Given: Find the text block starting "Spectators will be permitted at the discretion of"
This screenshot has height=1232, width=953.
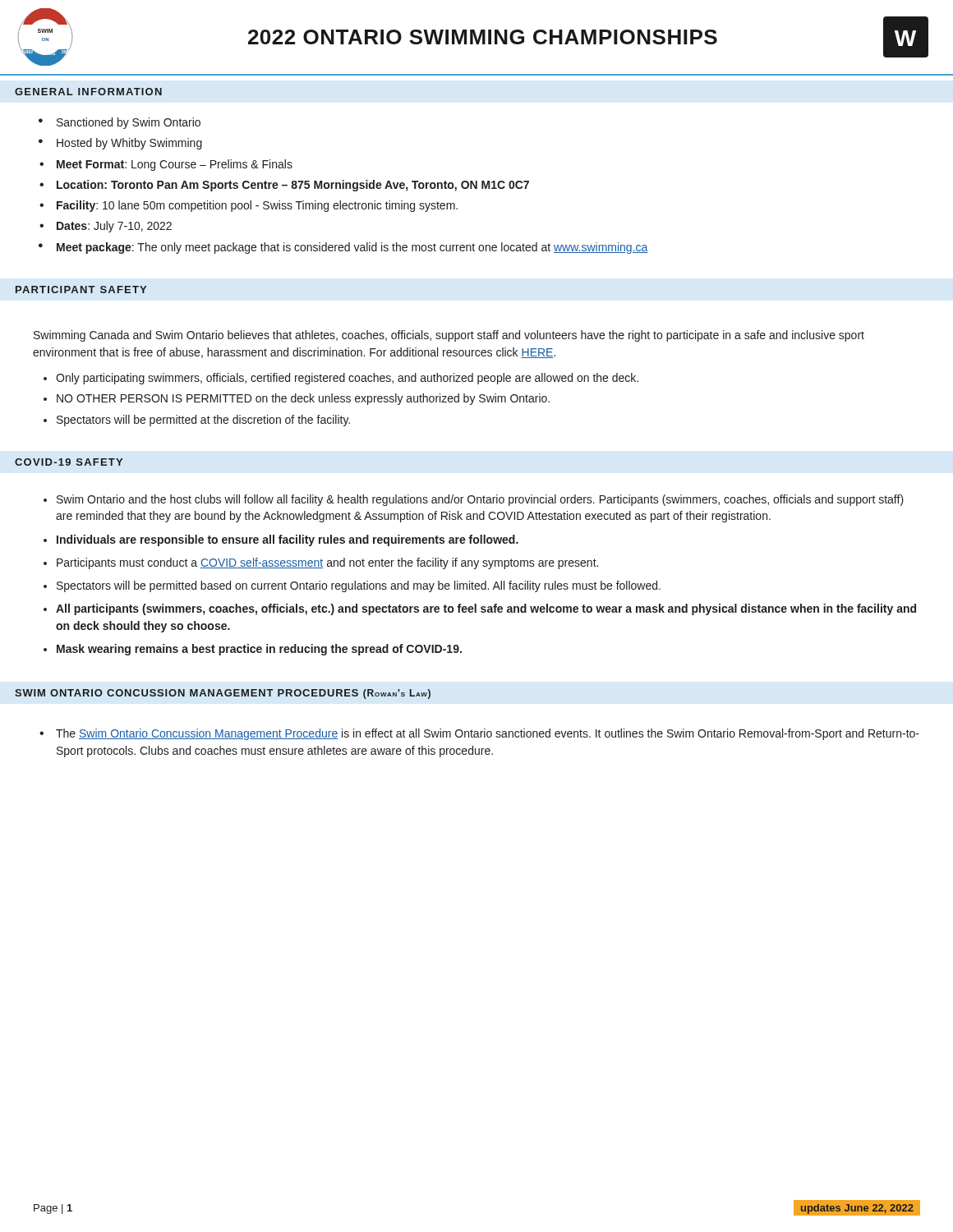Looking at the screenshot, I should [203, 419].
